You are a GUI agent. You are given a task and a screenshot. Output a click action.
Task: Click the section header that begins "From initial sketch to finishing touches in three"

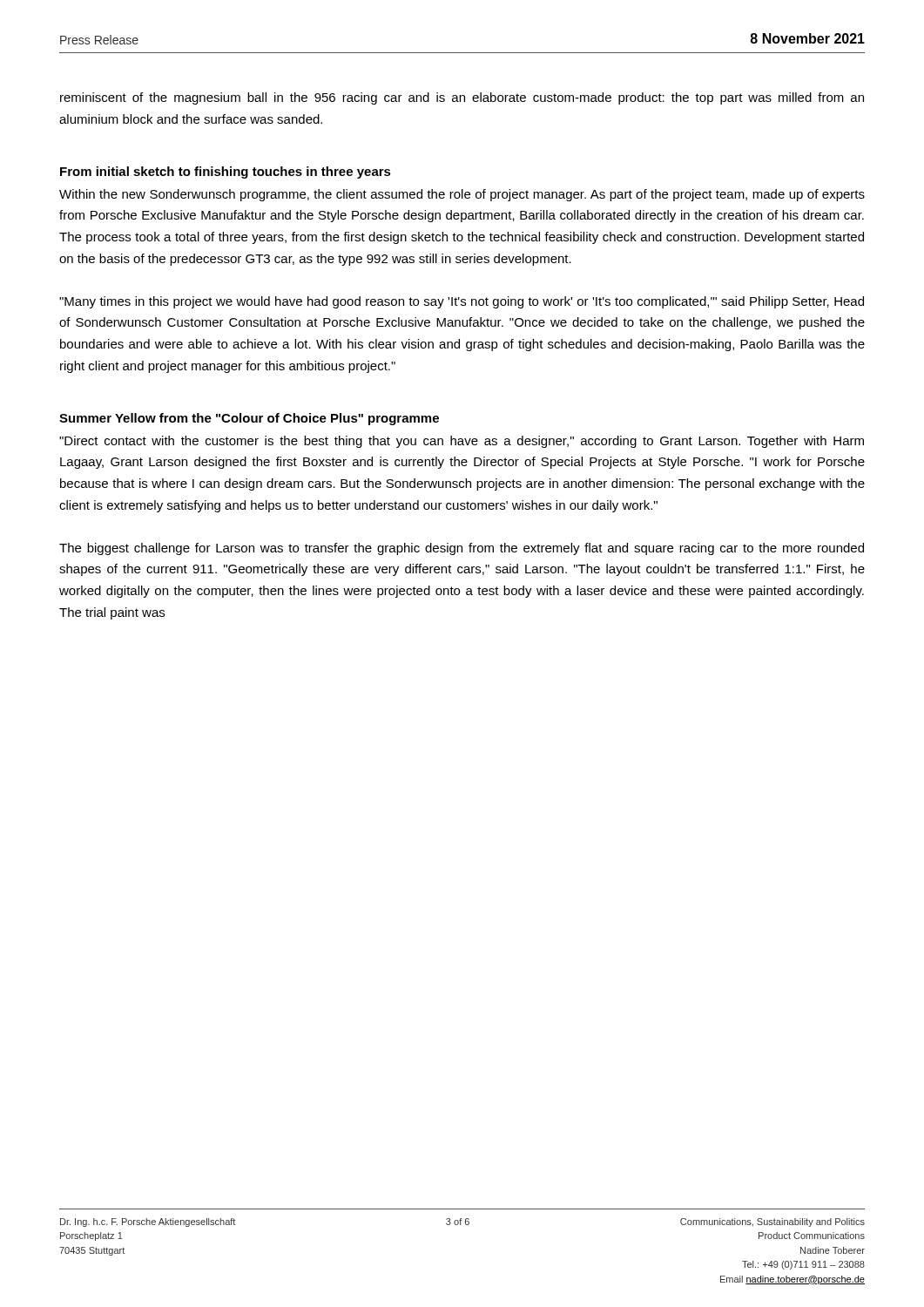[x=225, y=171]
